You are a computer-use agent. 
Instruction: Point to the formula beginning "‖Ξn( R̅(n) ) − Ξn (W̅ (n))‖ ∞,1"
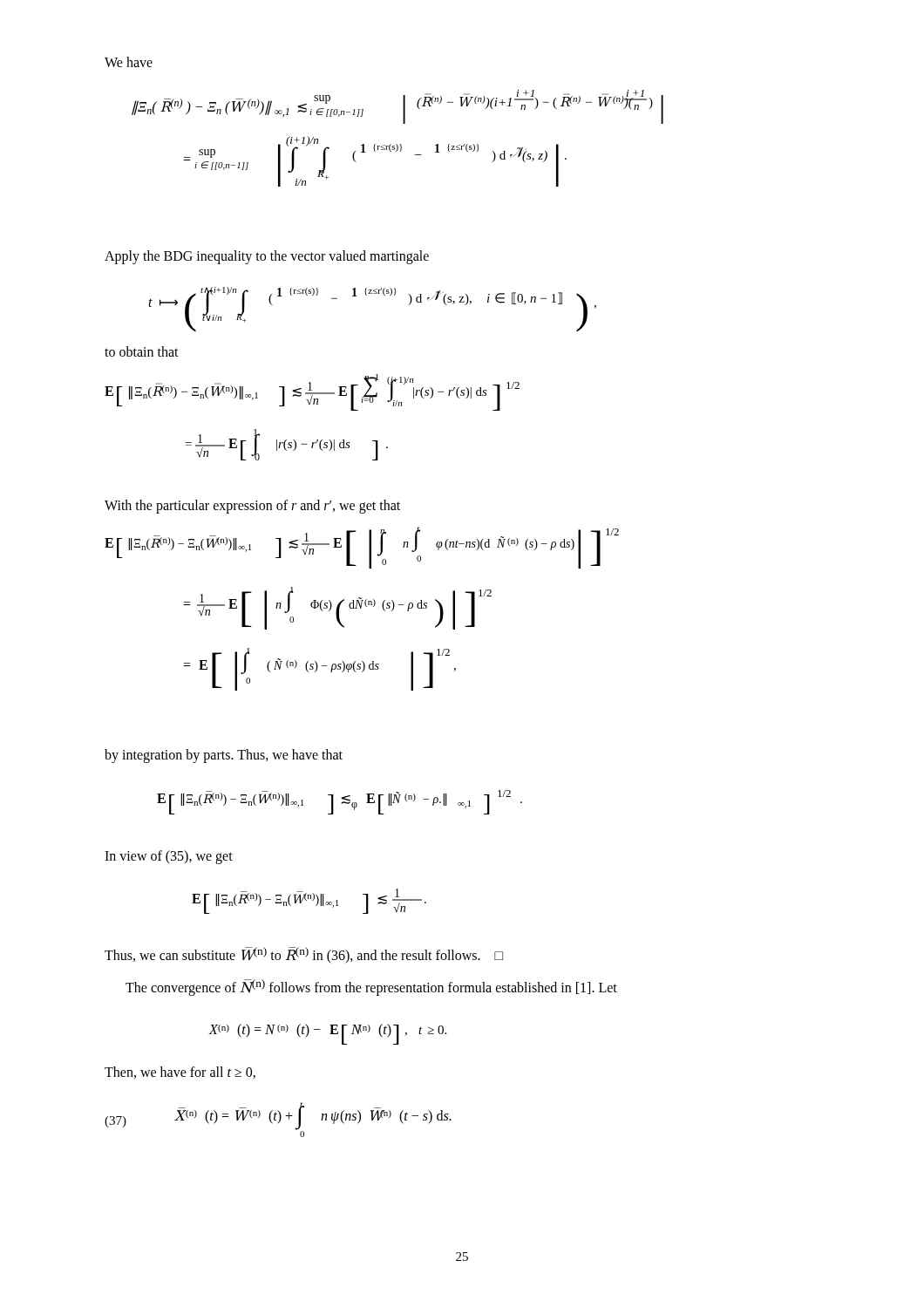click(436, 160)
